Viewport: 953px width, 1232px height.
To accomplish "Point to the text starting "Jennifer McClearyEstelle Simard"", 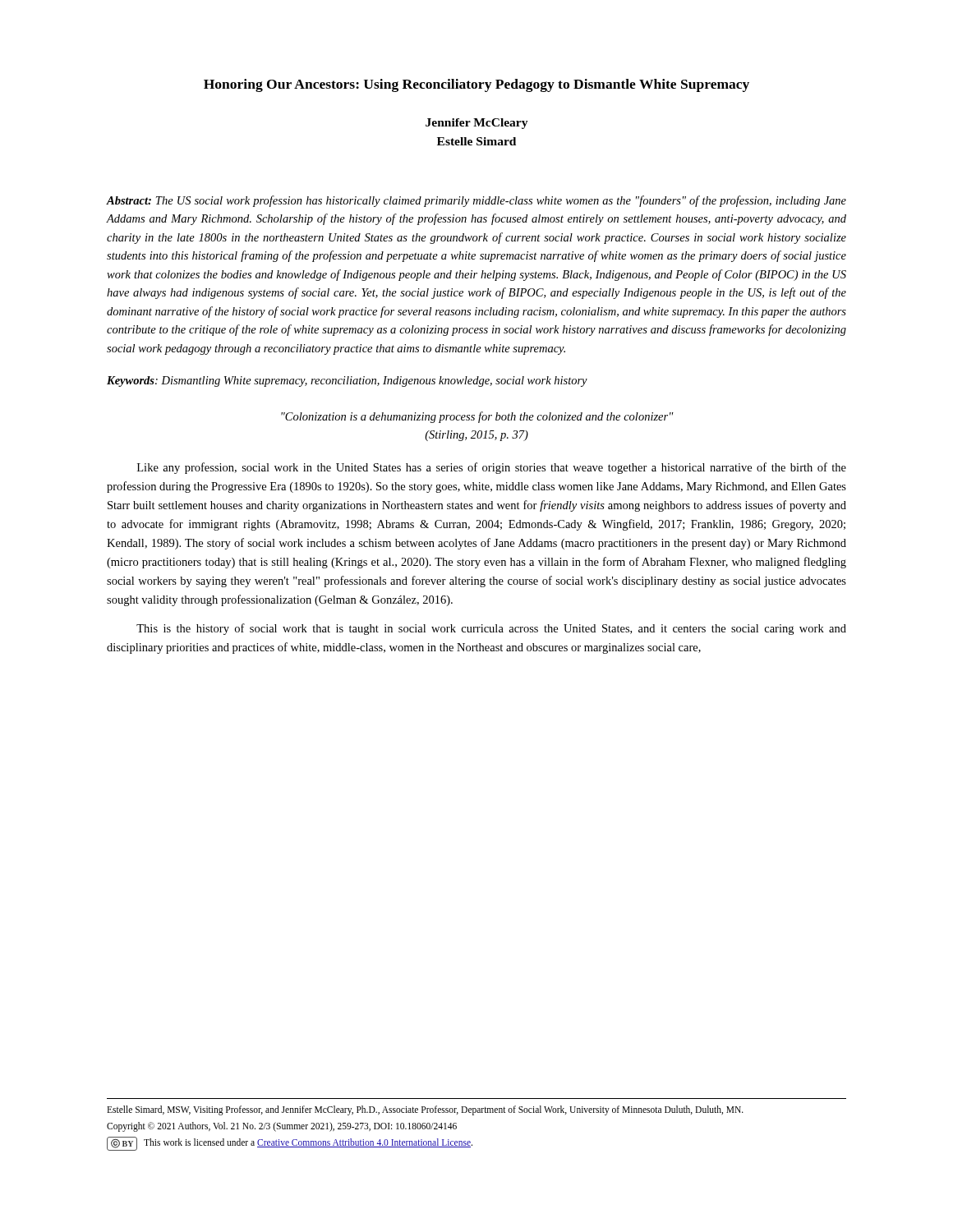I will (476, 131).
